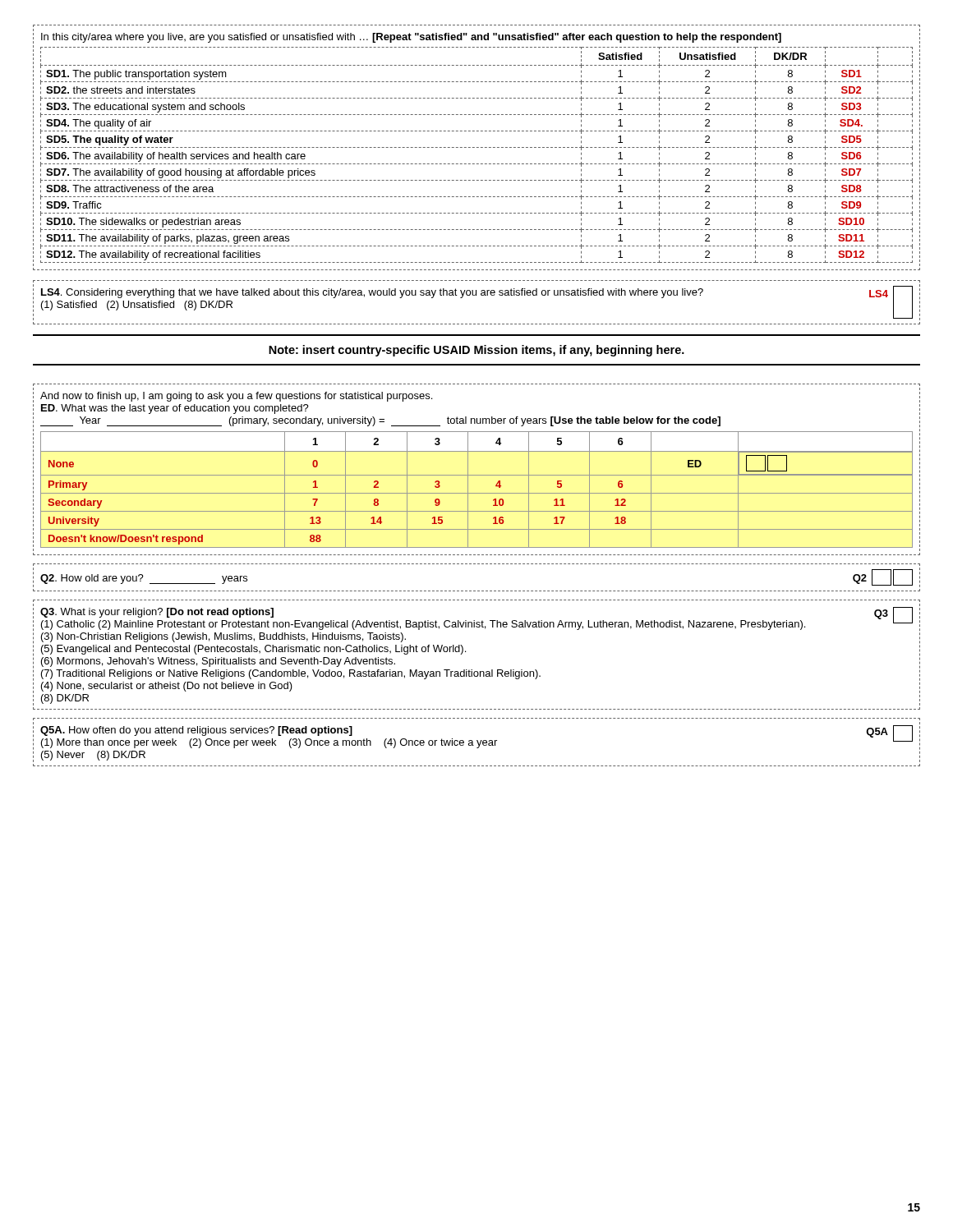Find the block on this page that starts "Q2. How old are you?"
The height and width of the screenshot is (1232, 953).
(x=92, y=577)
